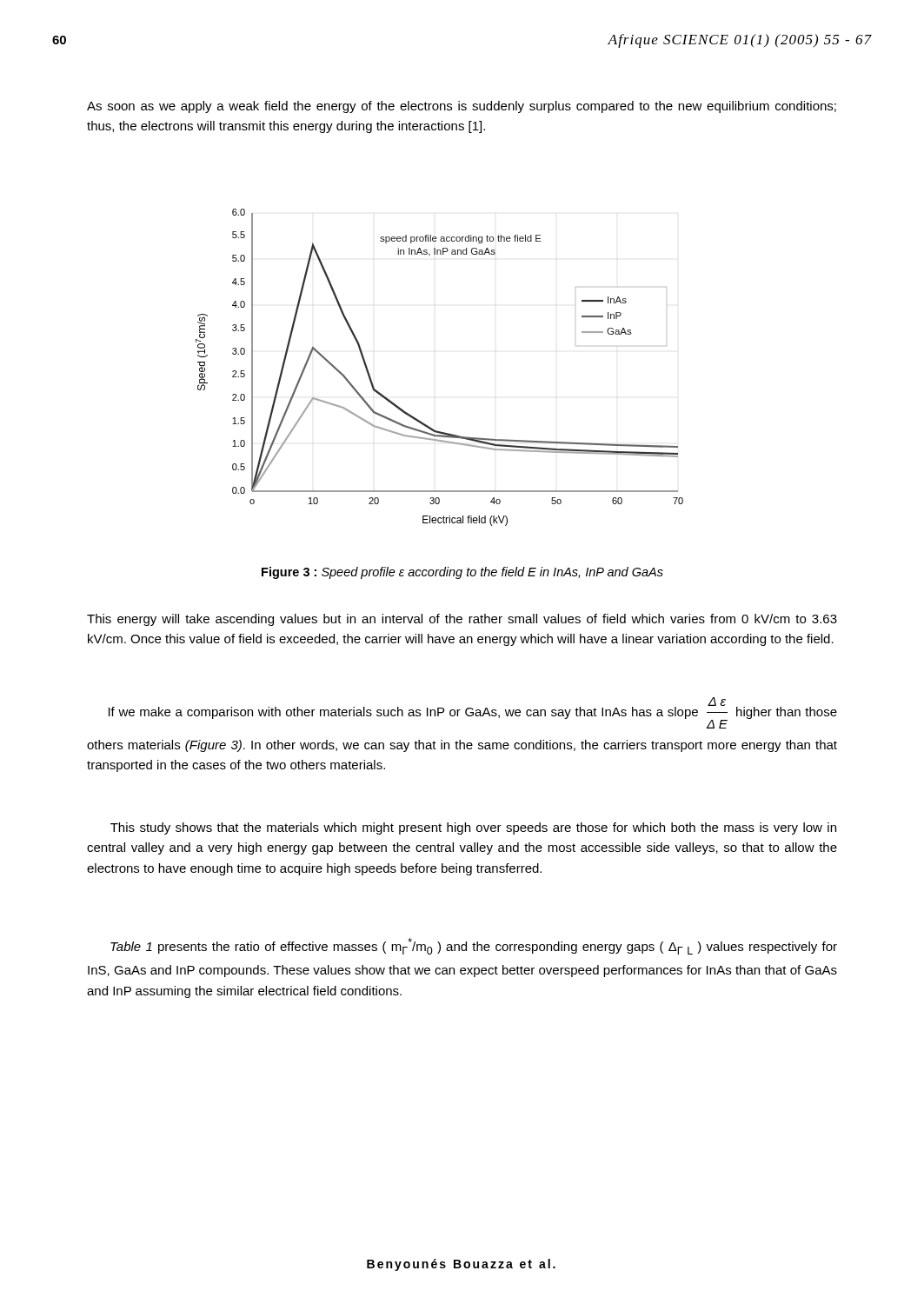Locate the passage starting "If we make"
The image size is (924, 1304).
click(x=462, y=731)
